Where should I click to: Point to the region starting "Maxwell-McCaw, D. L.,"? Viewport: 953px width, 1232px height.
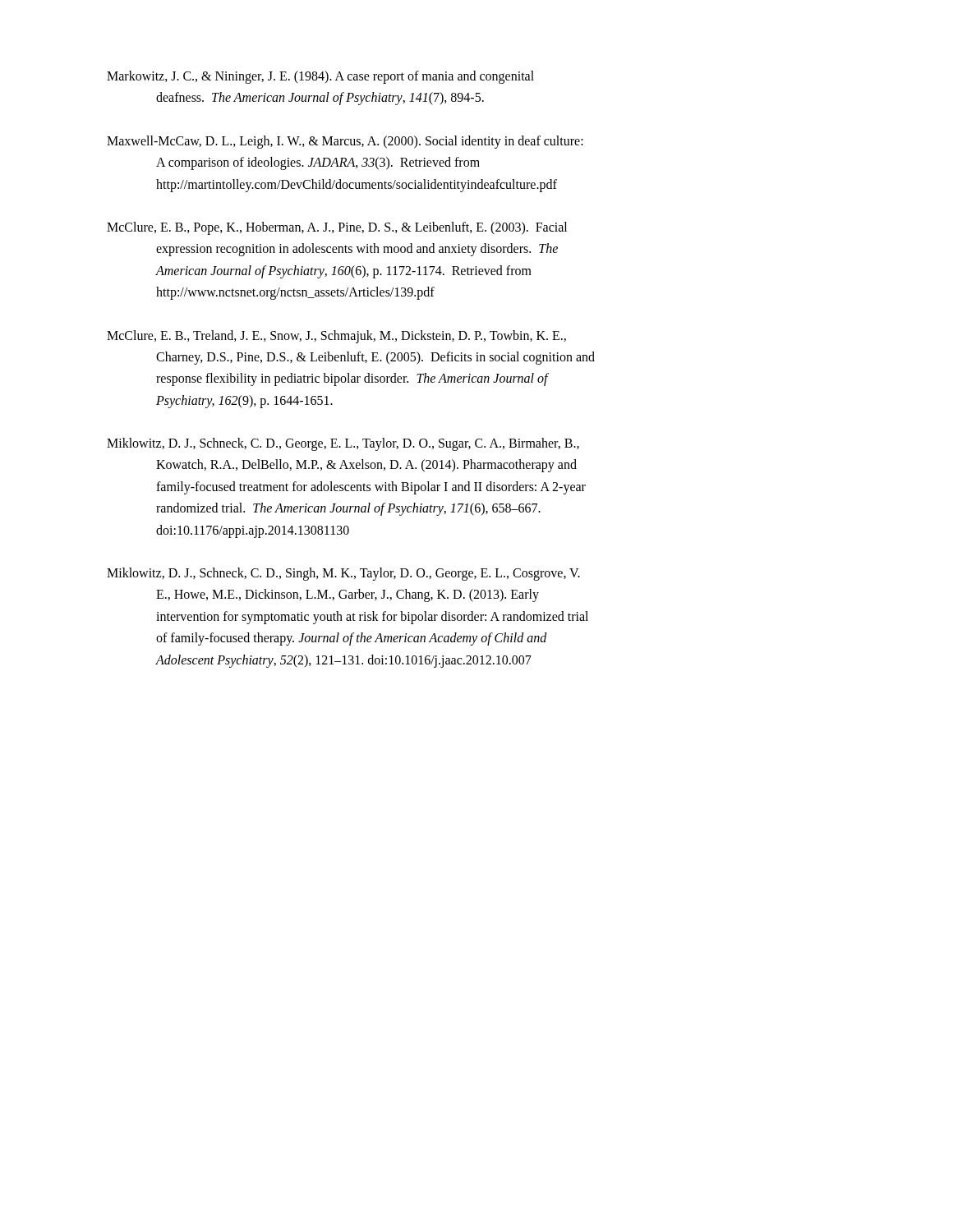click(x=476, y=163)
